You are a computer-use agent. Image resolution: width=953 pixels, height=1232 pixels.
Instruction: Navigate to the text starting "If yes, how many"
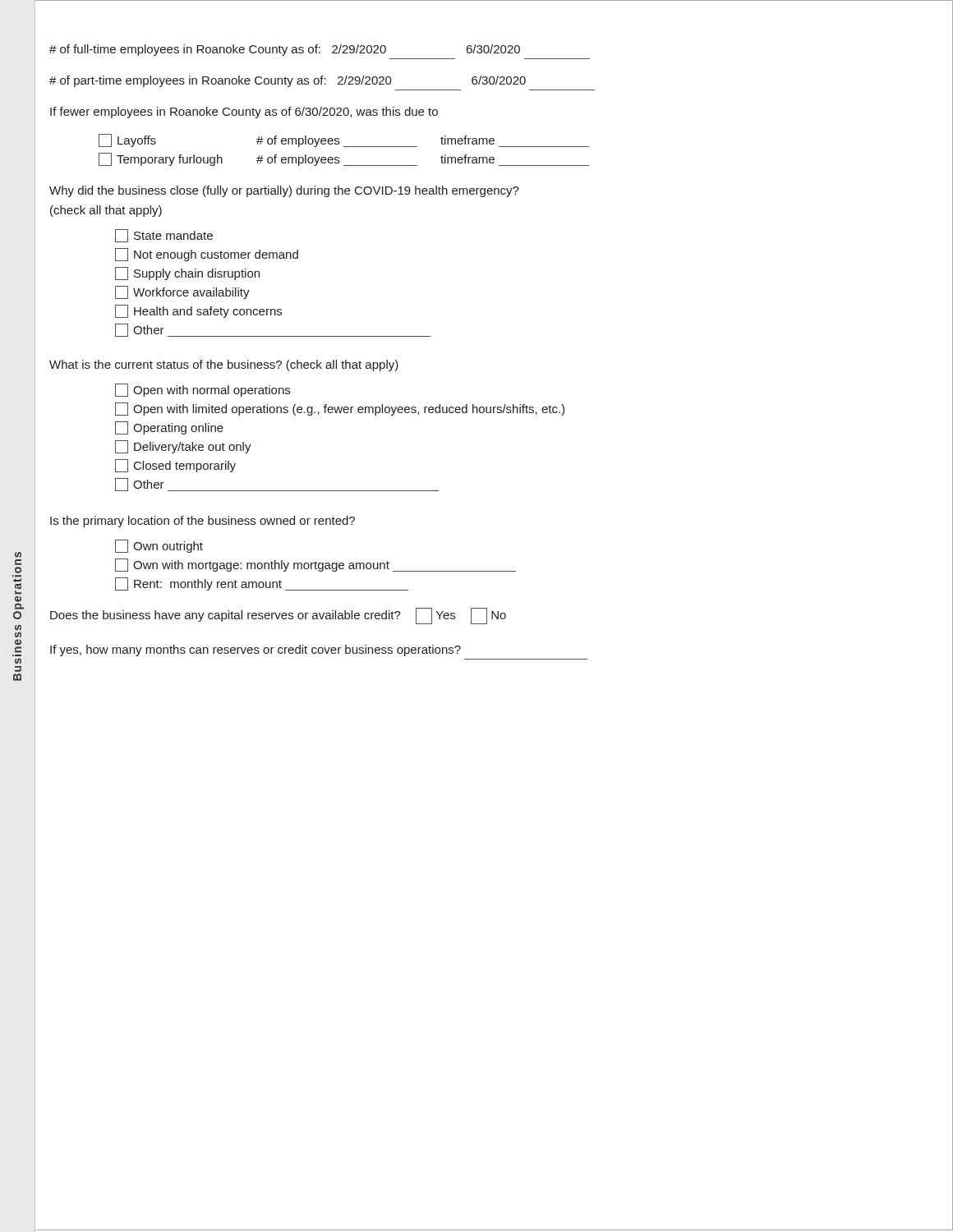(x=318, y=651)
